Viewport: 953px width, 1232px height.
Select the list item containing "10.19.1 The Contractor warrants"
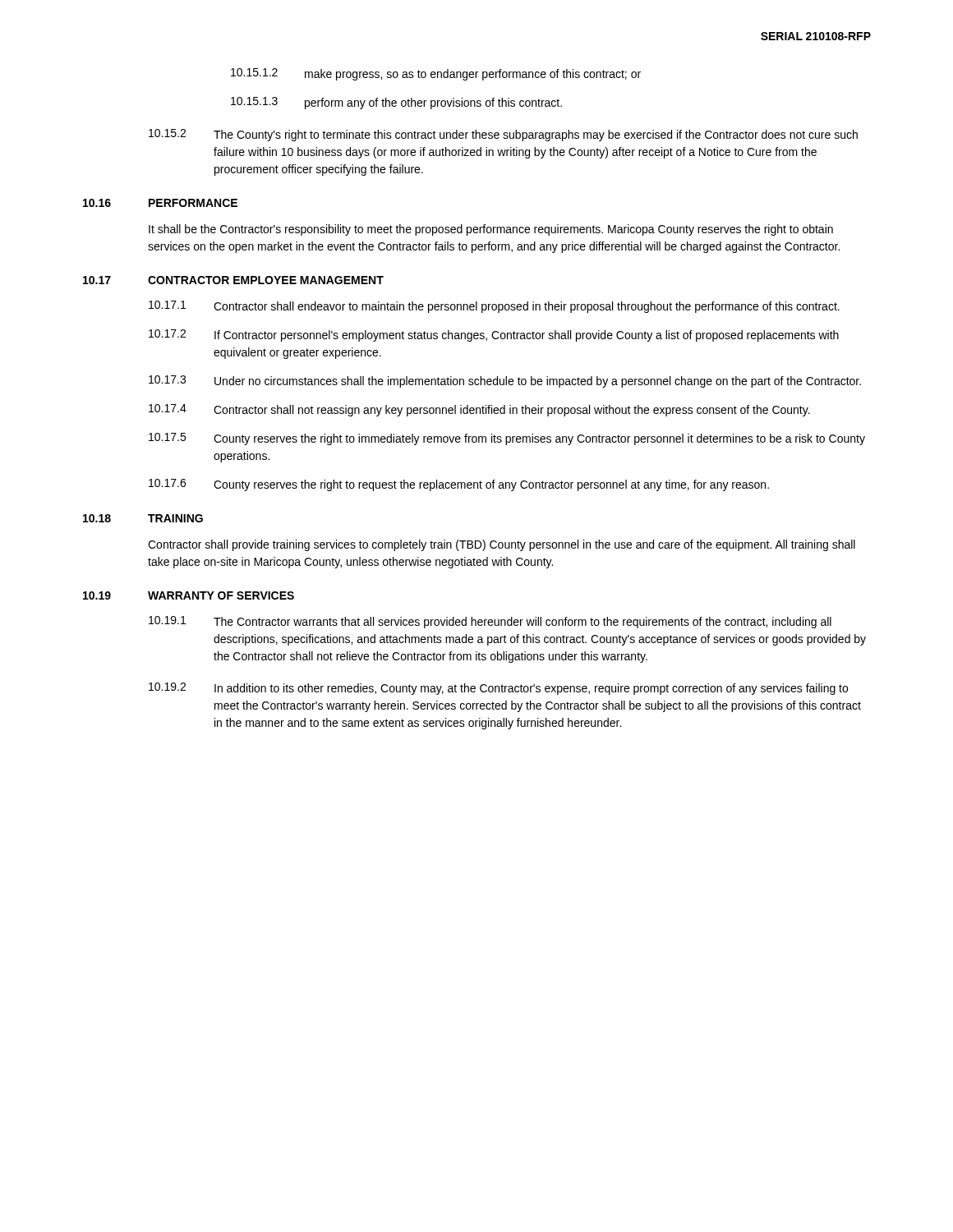point(509,639)
